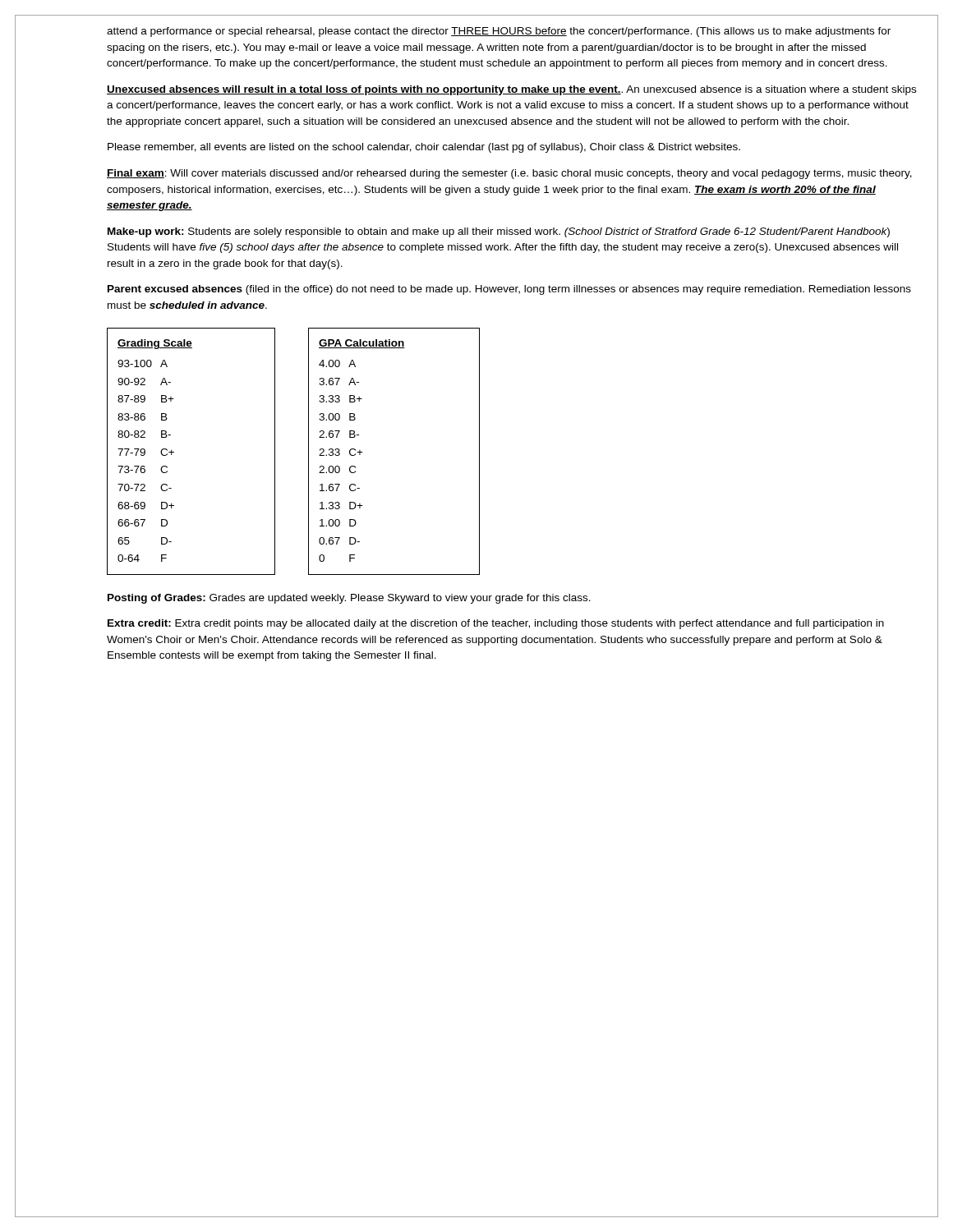Locate the block of text that opens with "Posting of Grades: Grades are"
953x1232 pixels.
click(349, 597)
